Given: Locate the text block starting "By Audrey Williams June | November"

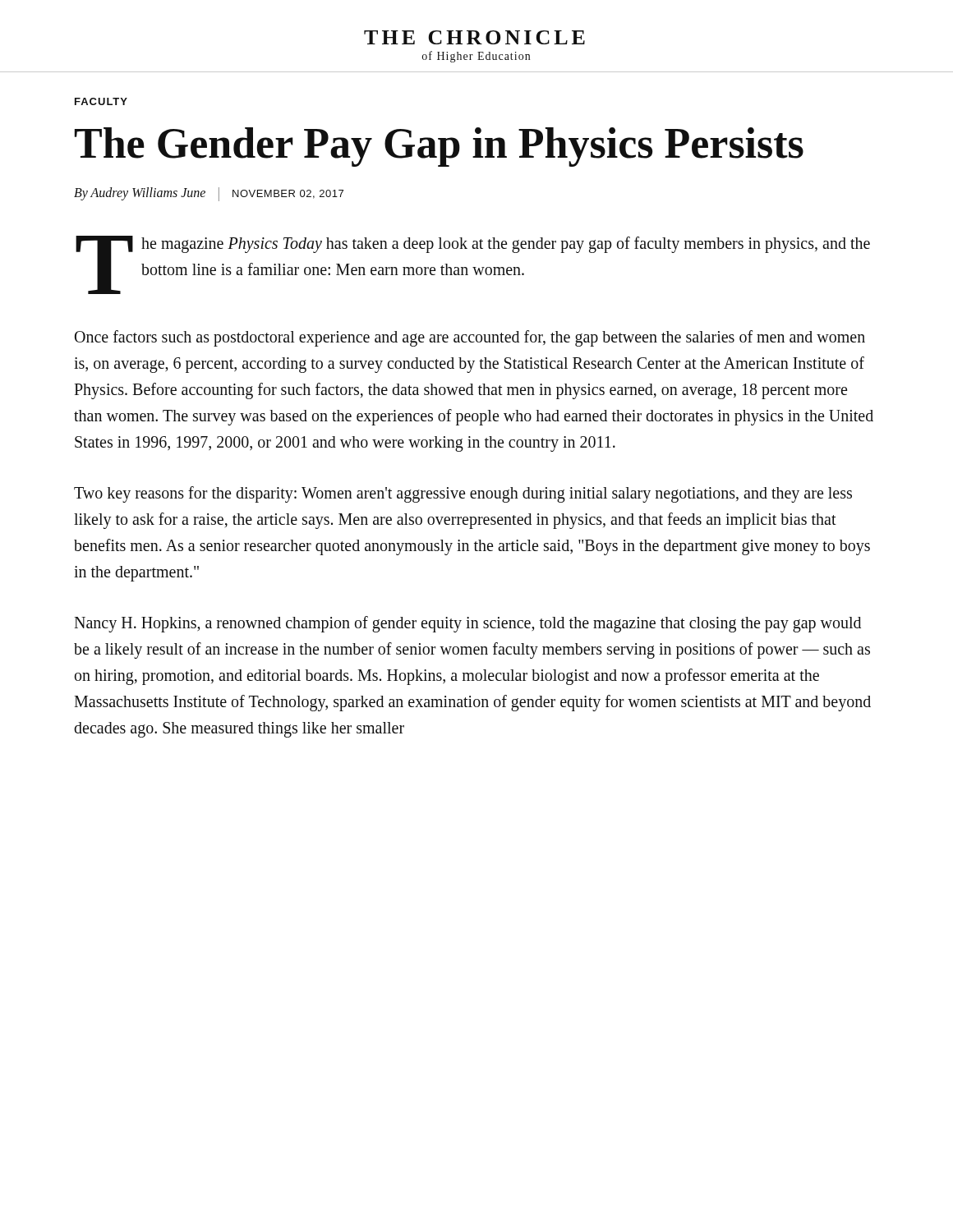Looking at the screenshot, I should coord(209,193).
